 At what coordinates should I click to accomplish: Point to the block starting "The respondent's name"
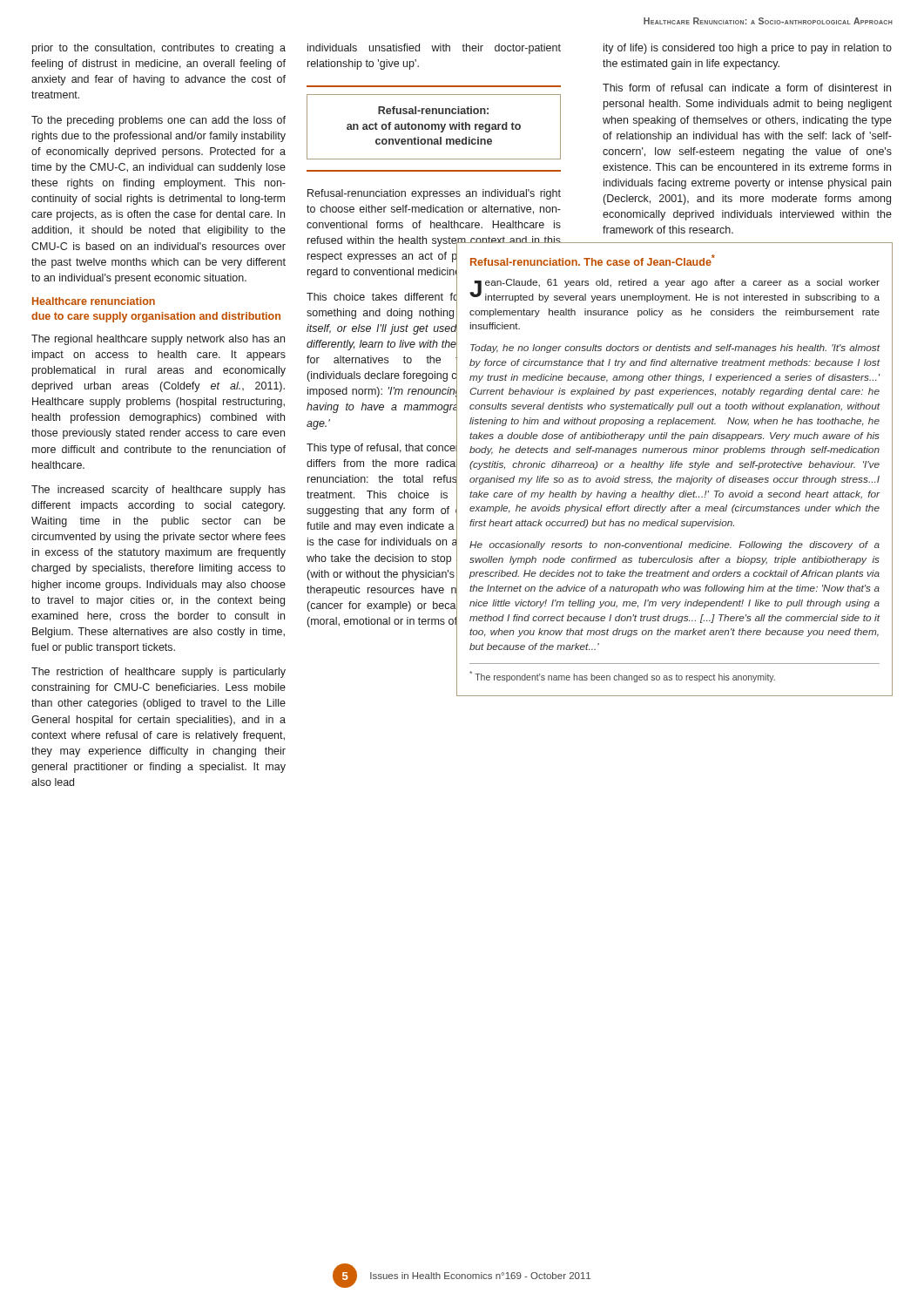pyautogui.click(x=623, y=675)
